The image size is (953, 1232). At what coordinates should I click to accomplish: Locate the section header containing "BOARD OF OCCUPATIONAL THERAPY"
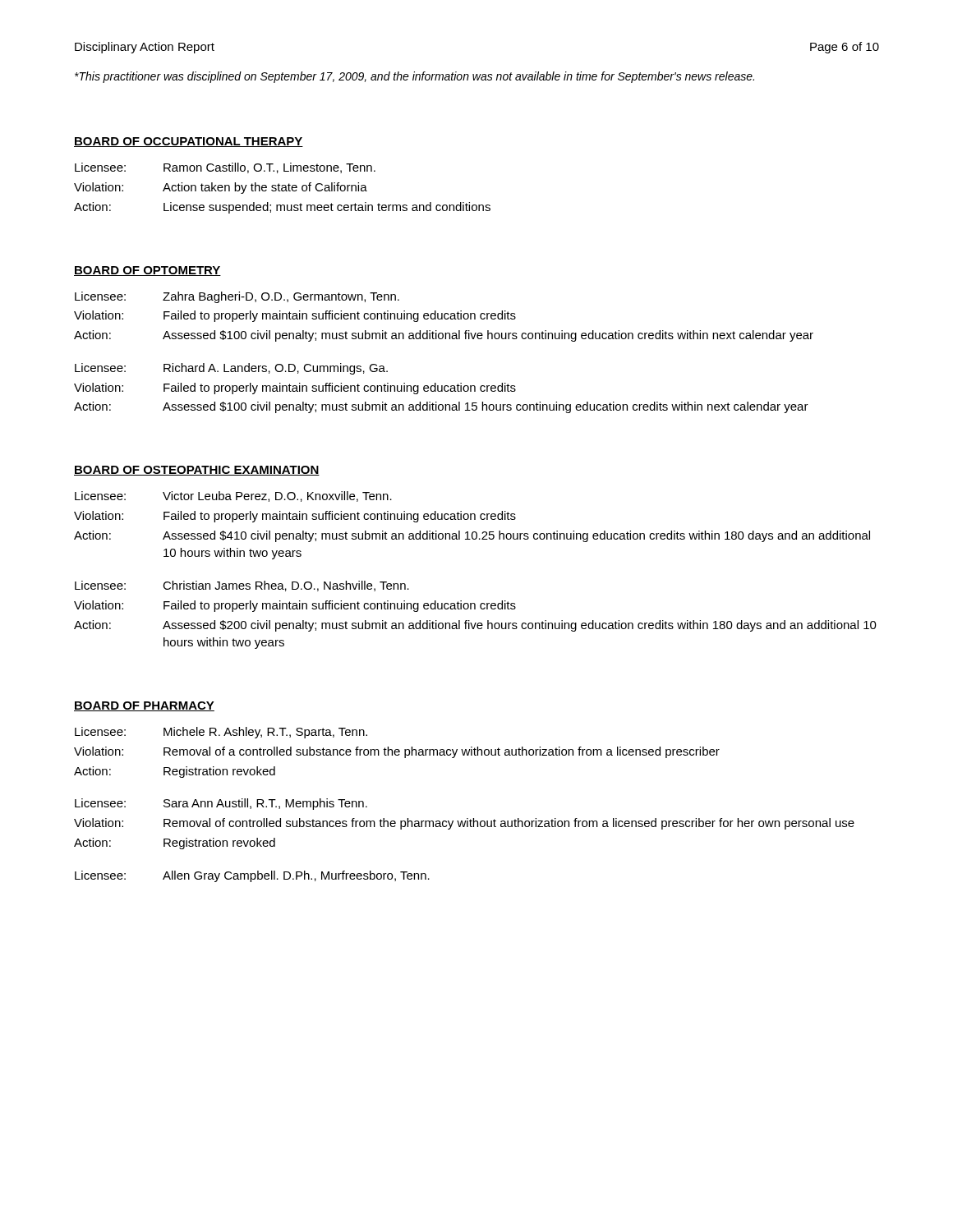188,141
